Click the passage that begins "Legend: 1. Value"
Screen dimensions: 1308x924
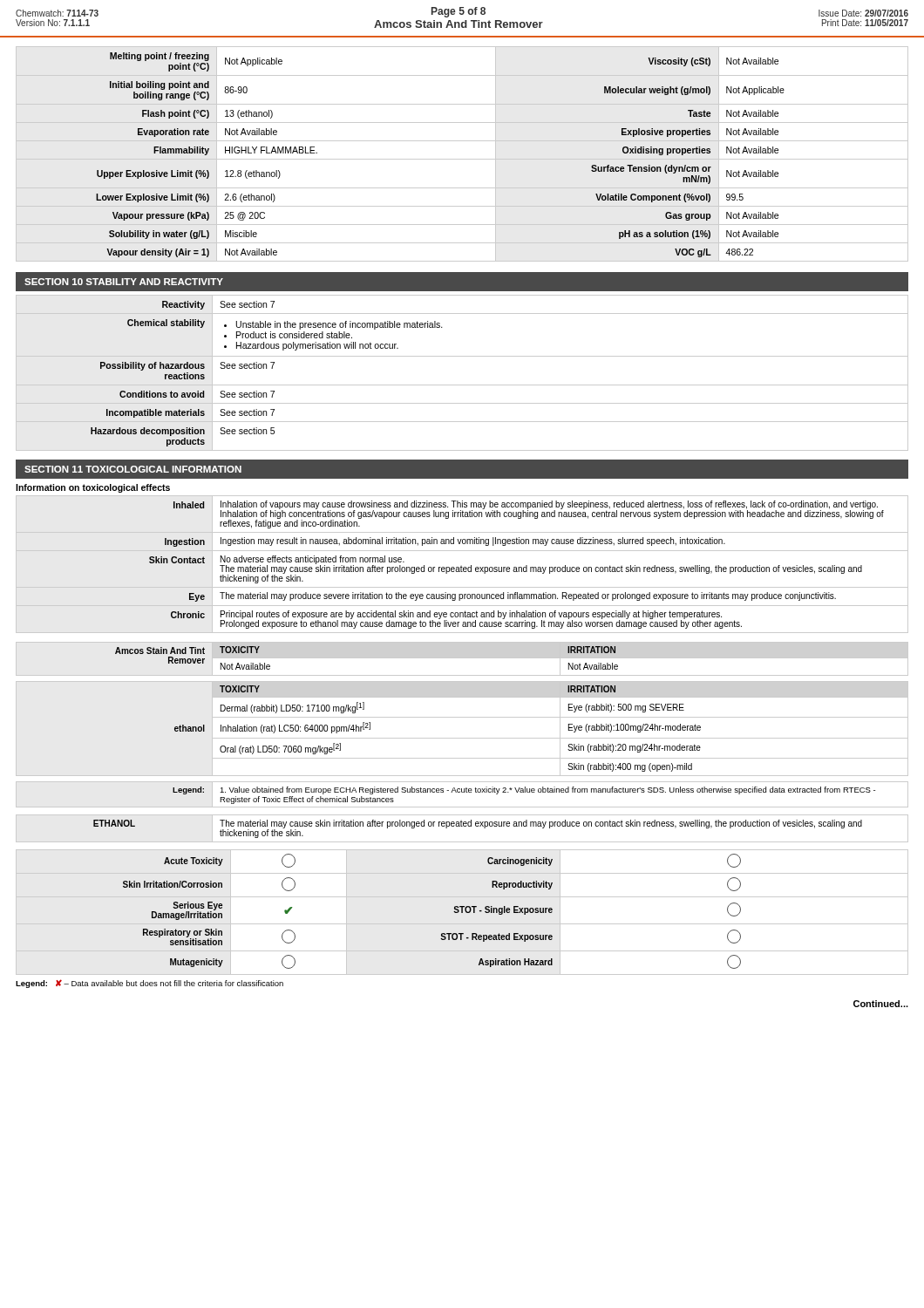tap(462, 794)
